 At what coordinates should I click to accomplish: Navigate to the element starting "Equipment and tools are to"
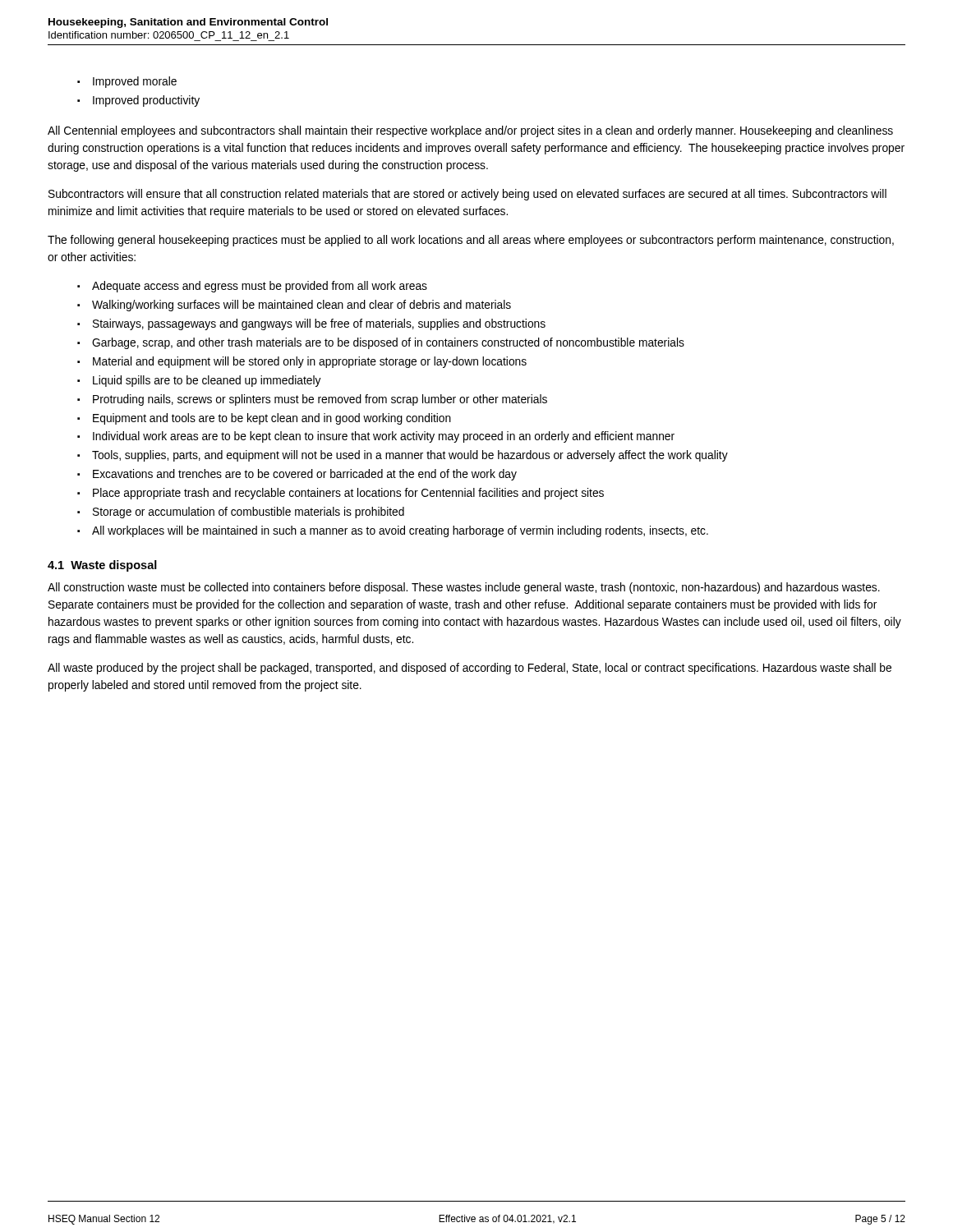272,418
